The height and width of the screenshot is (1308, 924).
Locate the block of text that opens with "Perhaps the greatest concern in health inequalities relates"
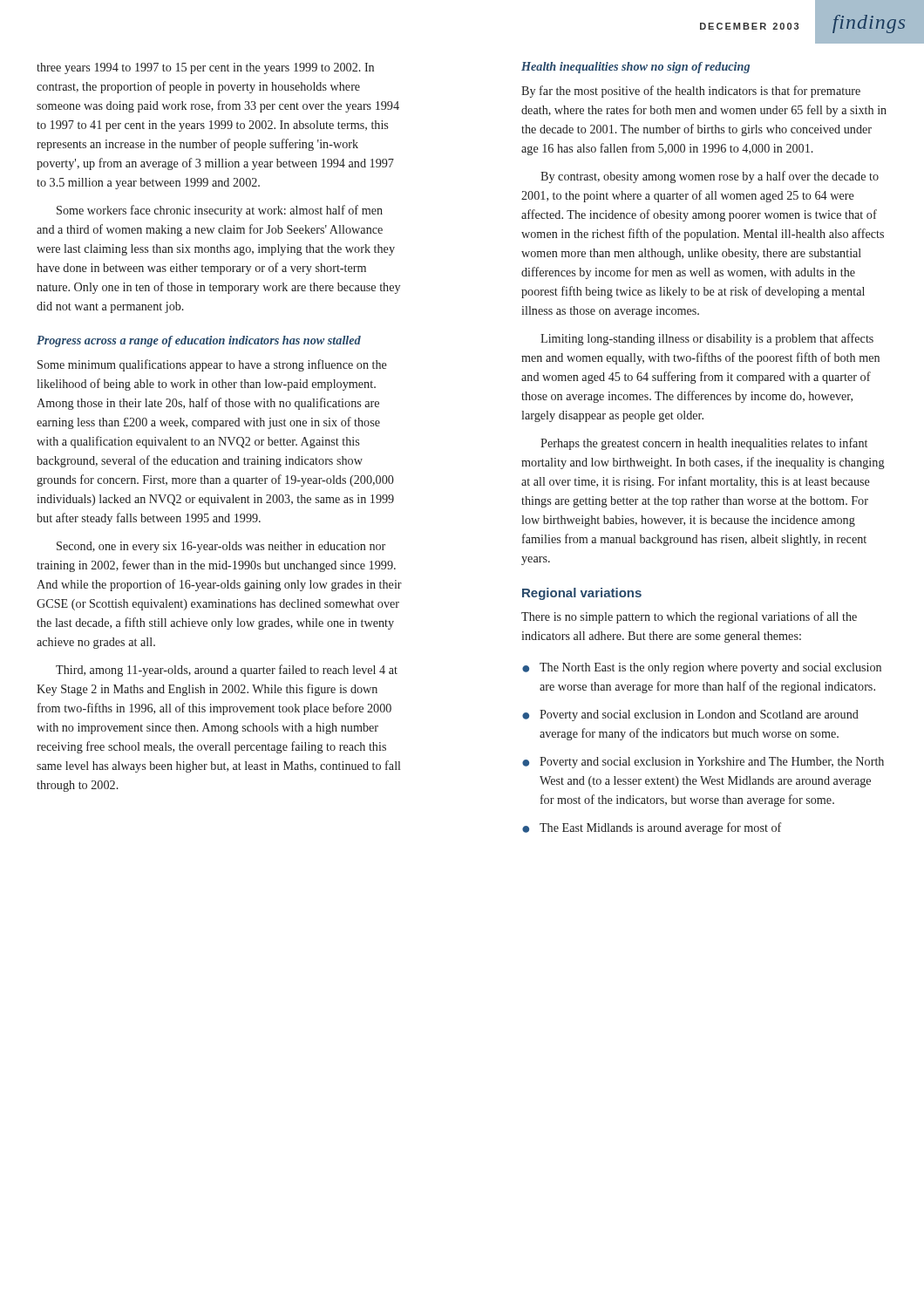tap(704, 500)
